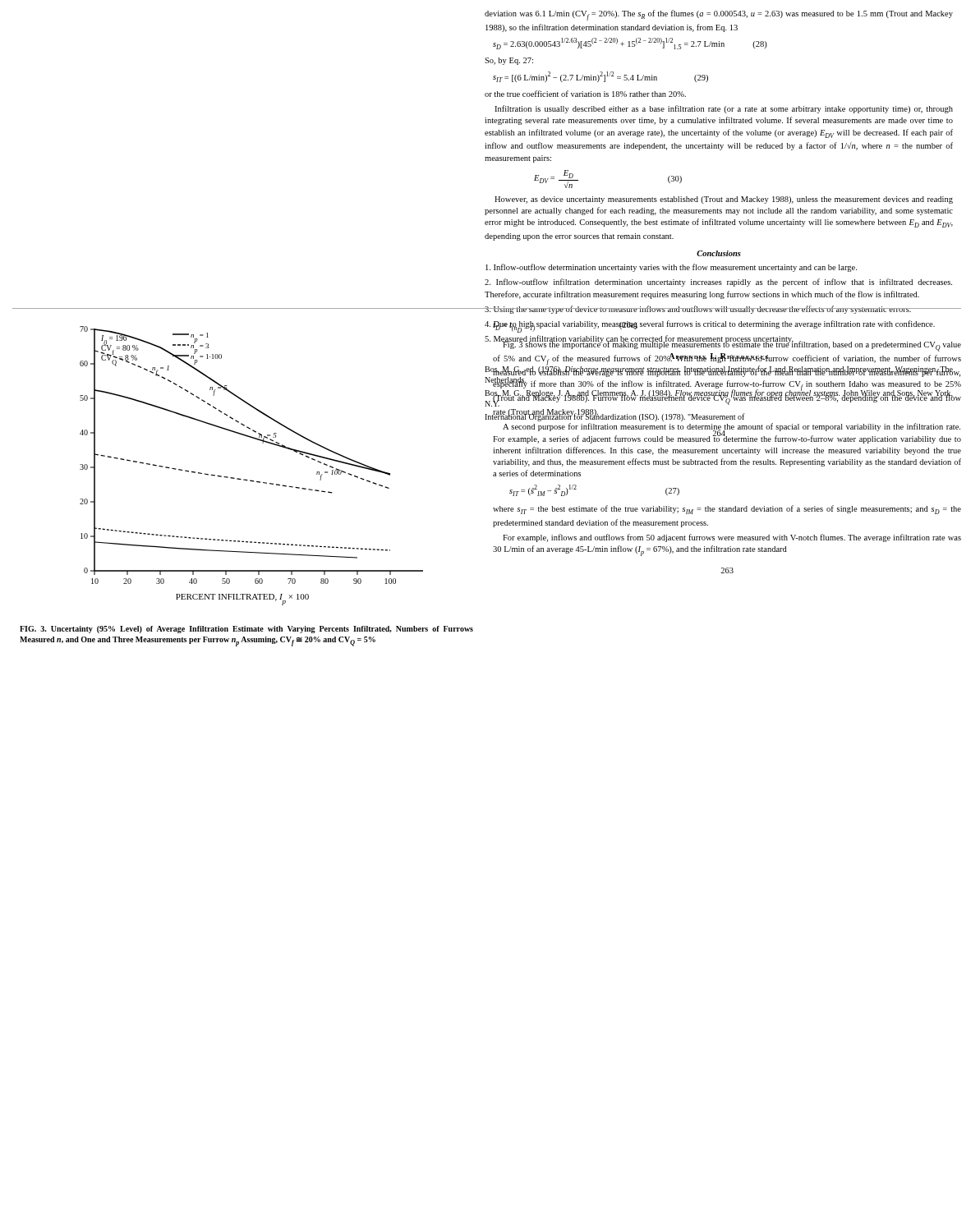Point to the region starting "sD = 2.63(0.0005431/2.63)[45(2 − 2/20)"
Image resolution: width=980 pixels, height=1232 pixels.
(723, 45)
